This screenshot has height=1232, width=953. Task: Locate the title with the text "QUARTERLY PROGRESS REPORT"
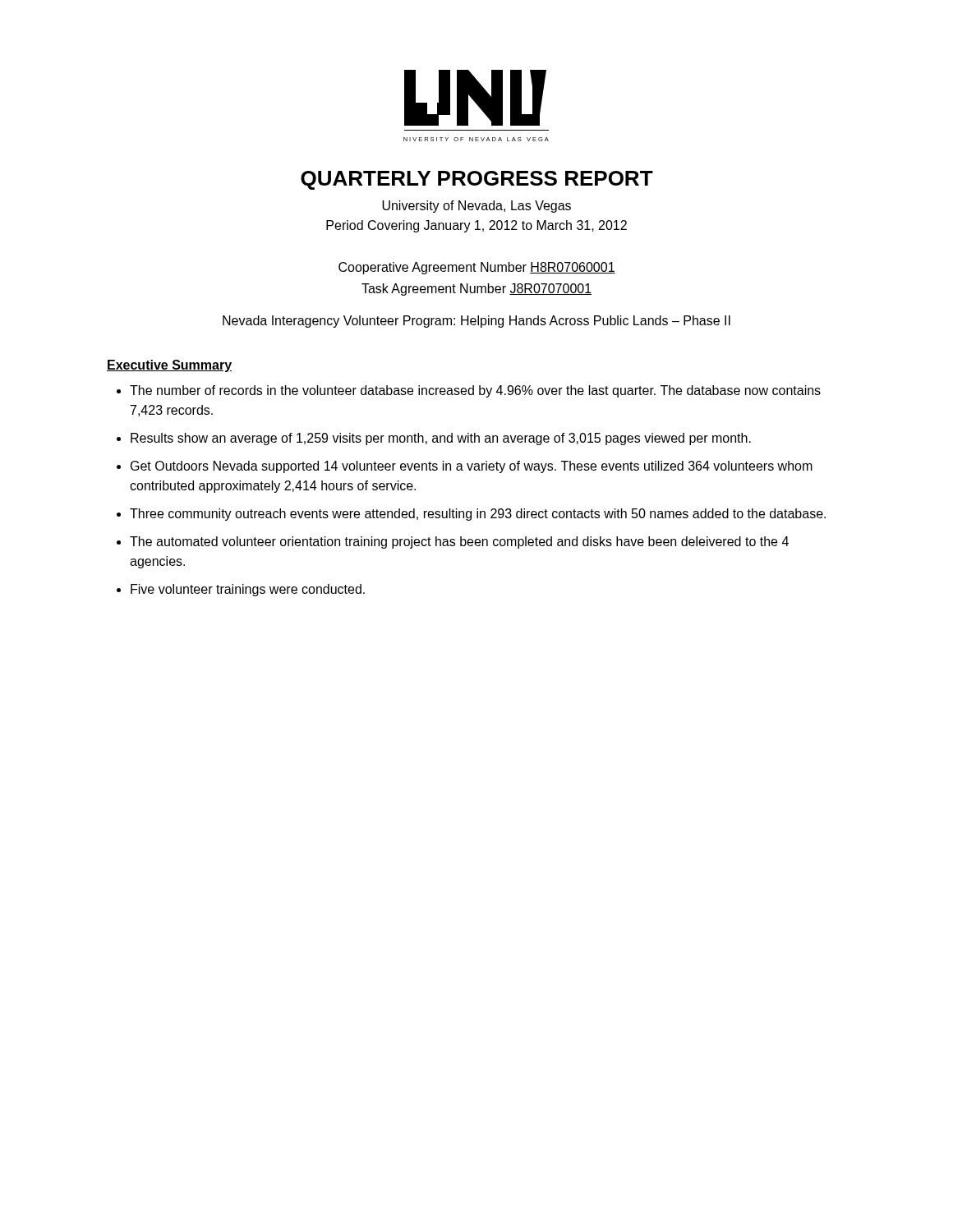pyautogui.click(x=476, y=179)
